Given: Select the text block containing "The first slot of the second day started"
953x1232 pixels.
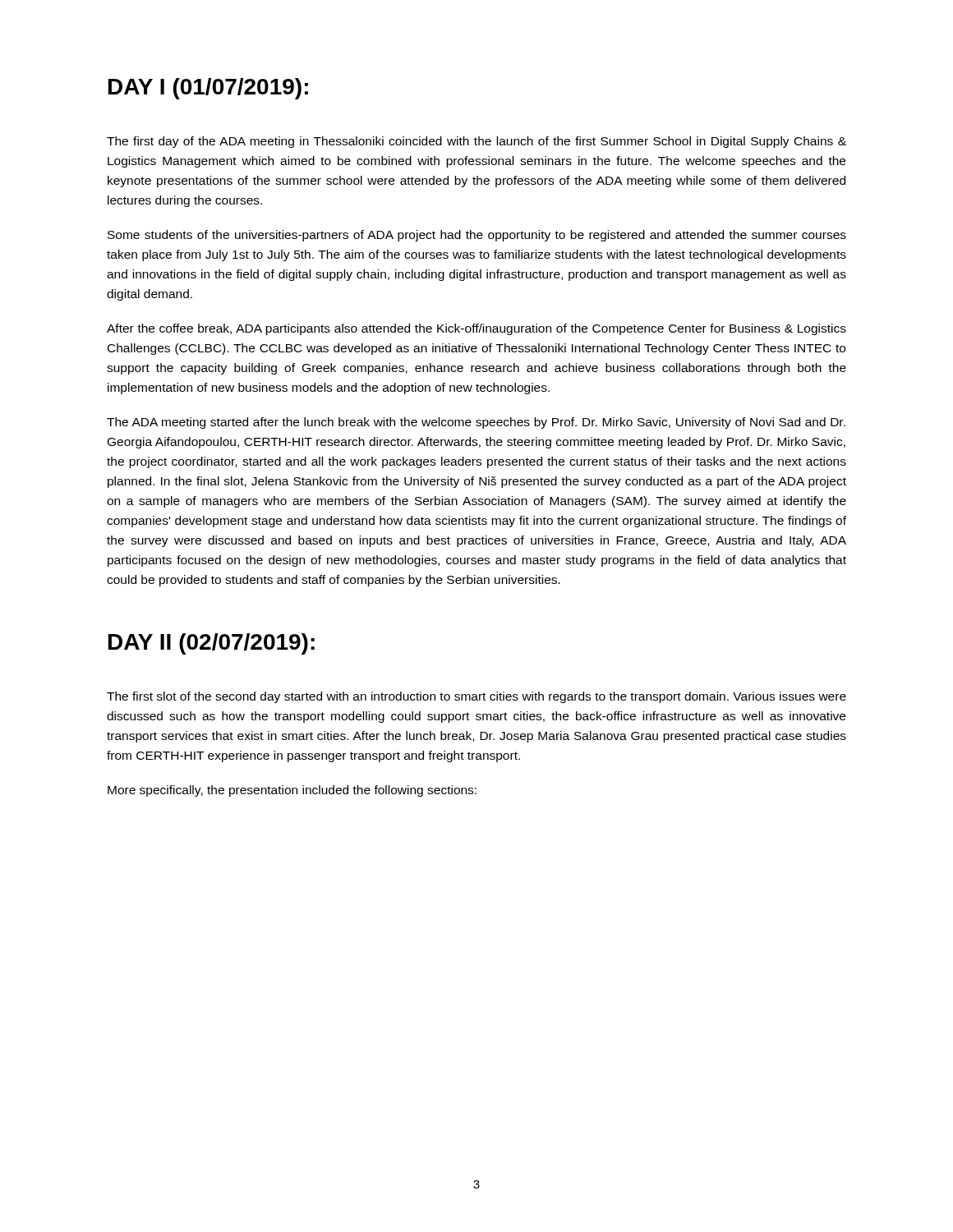Looking at the screenshot, I should coord(476,726).
